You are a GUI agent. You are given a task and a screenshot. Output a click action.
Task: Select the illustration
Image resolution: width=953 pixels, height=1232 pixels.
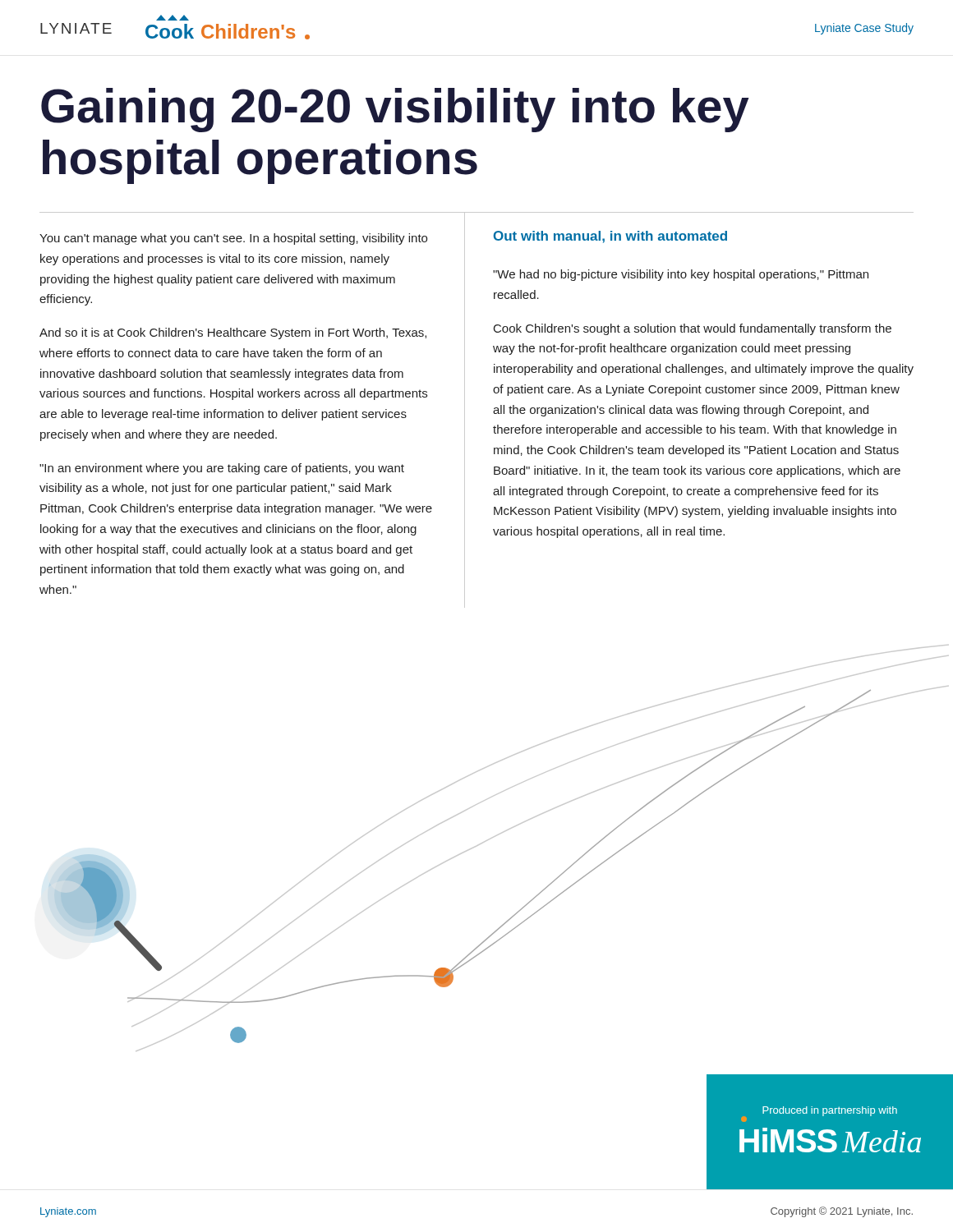[476, 858]
